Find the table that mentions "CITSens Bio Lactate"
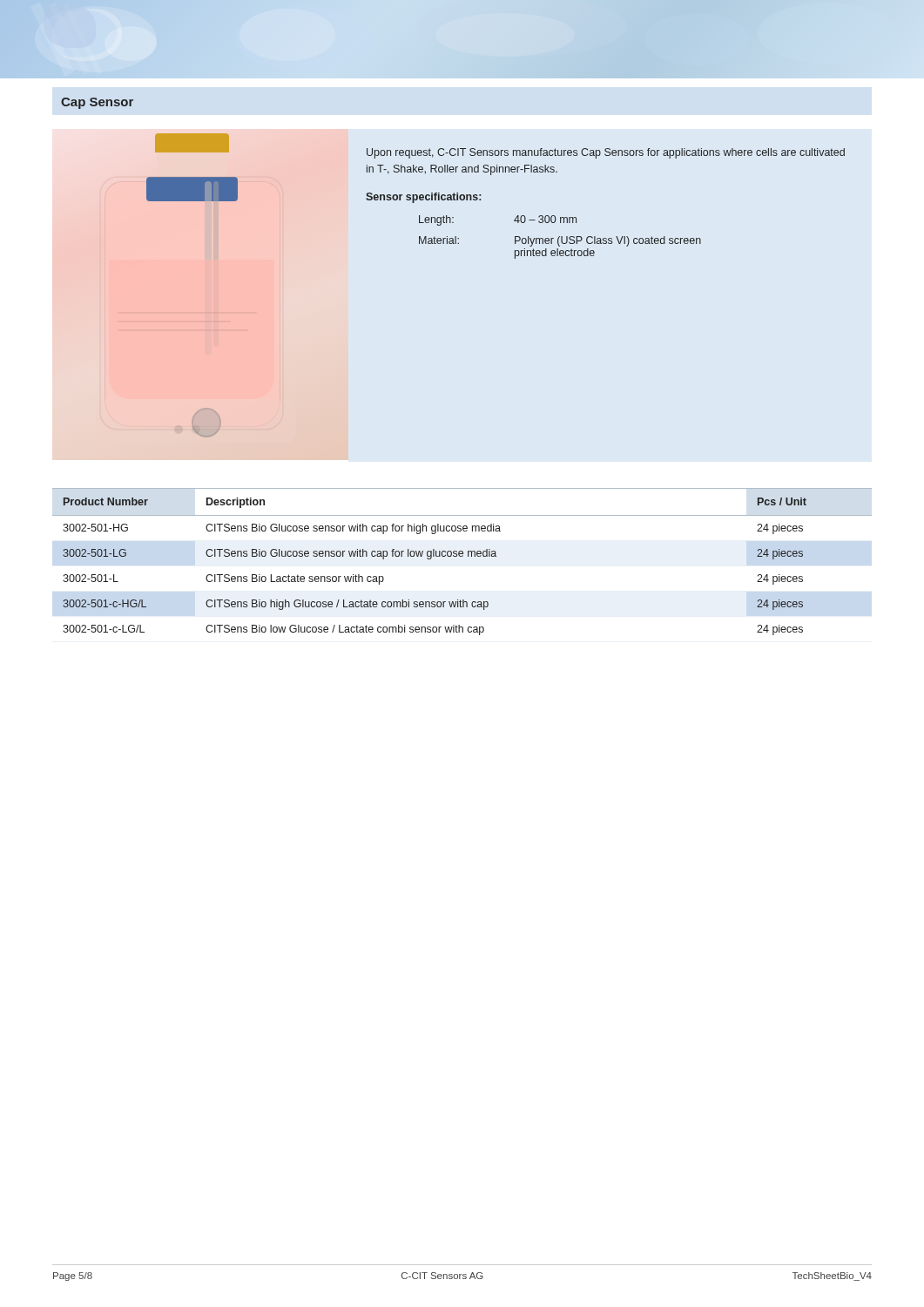This screenshot has height=1307, width=924. tap(462, 565)
